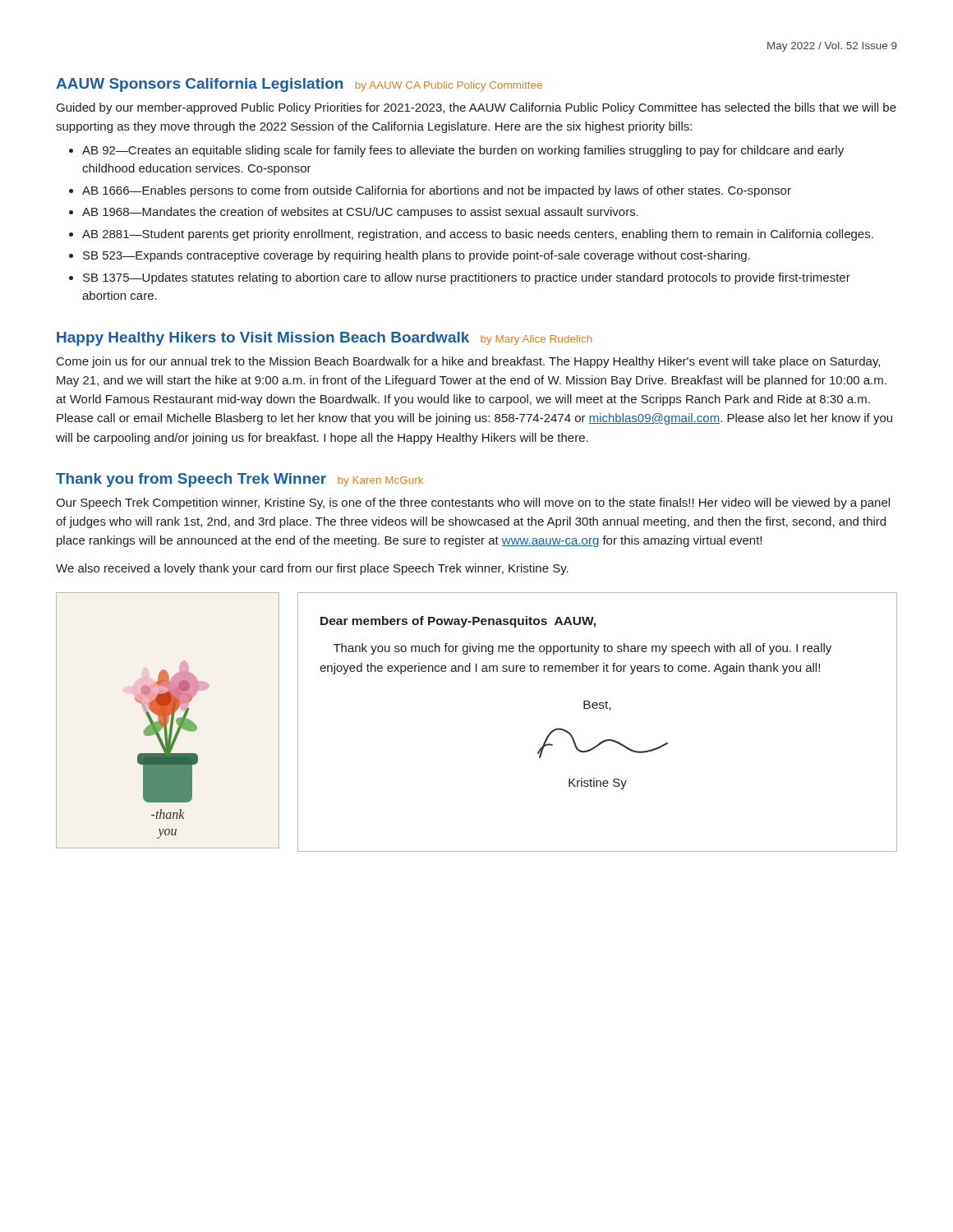Where is the passage that starts "SB 1375—Updates statutes"?
The width and height of the screenshot is (953, 1232).
tap(466, 286)
